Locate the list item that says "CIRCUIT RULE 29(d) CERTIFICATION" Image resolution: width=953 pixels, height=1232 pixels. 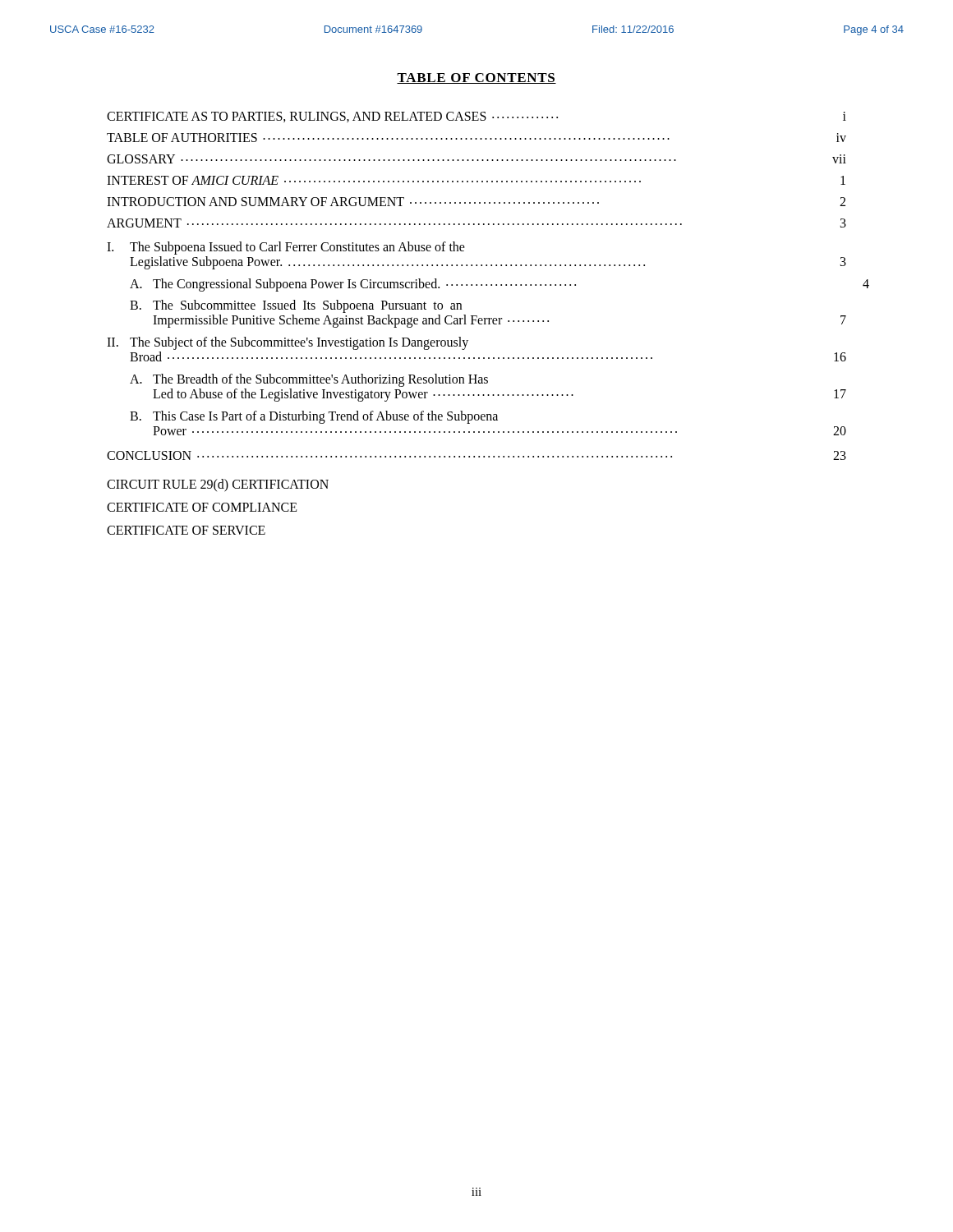218,484
